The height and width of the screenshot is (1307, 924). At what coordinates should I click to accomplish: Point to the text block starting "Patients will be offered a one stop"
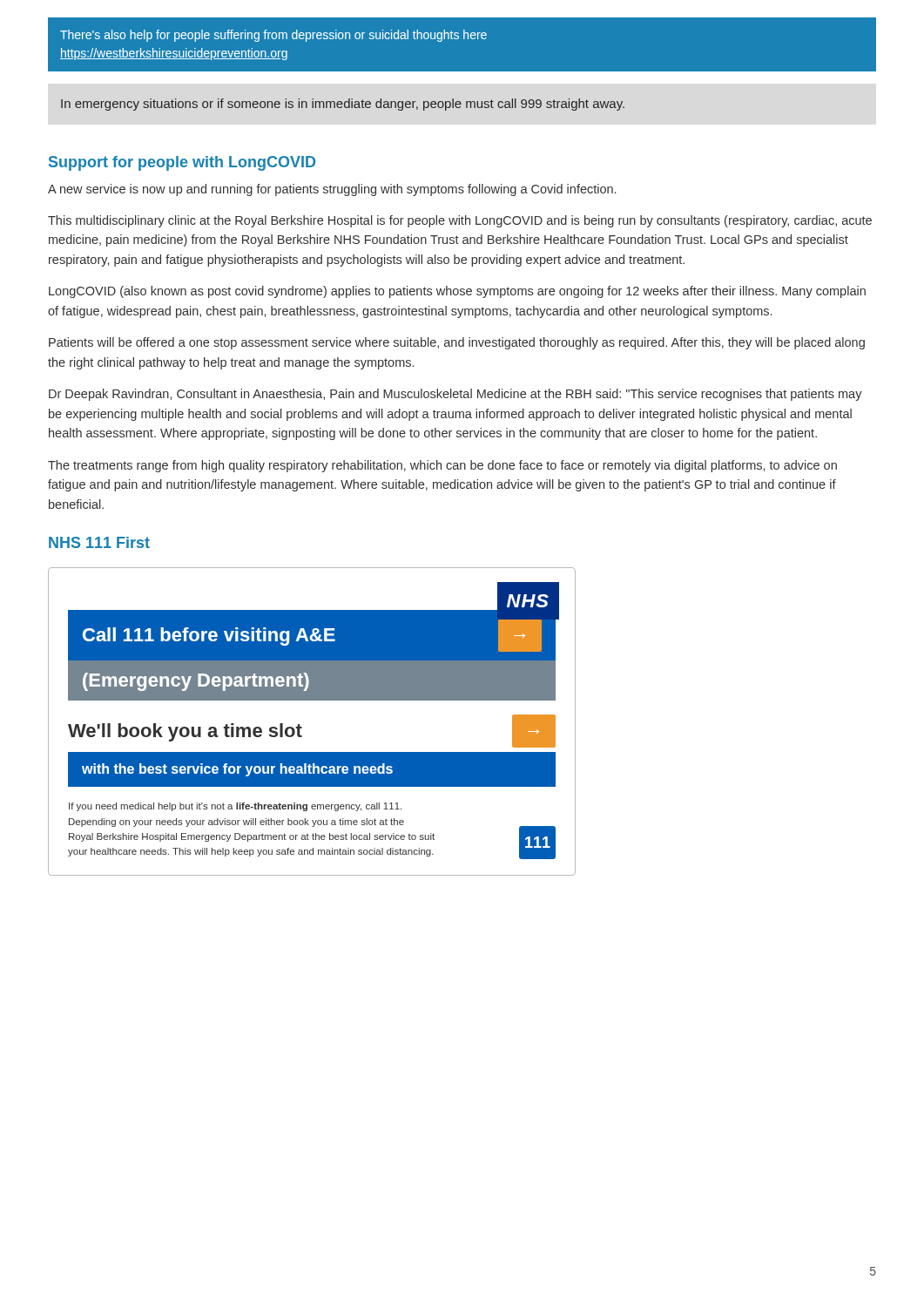tap(457, 352)
